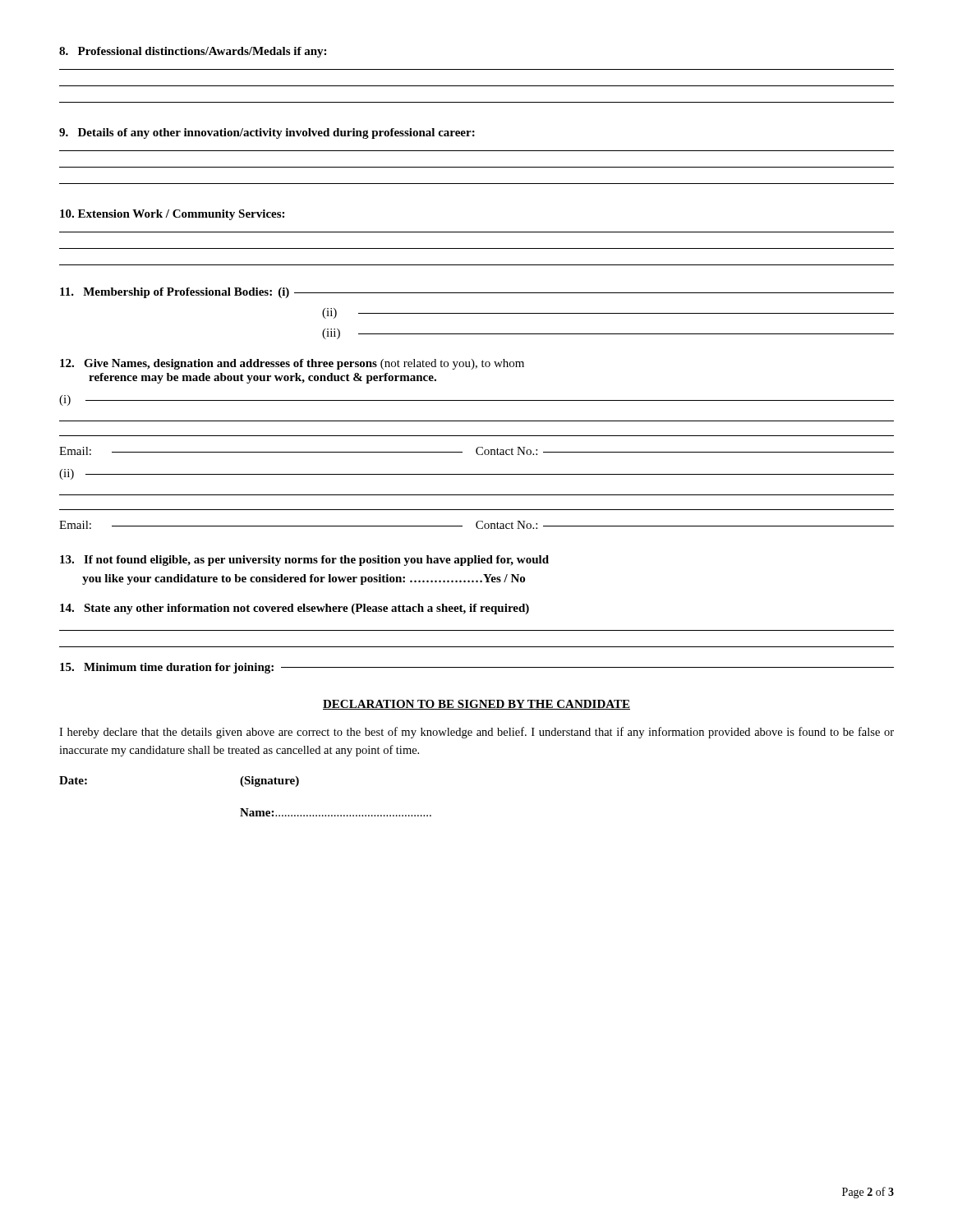
Task: Click on the text block that reads "I hereby declare that the details"
Action: click(x=476, y=741)
